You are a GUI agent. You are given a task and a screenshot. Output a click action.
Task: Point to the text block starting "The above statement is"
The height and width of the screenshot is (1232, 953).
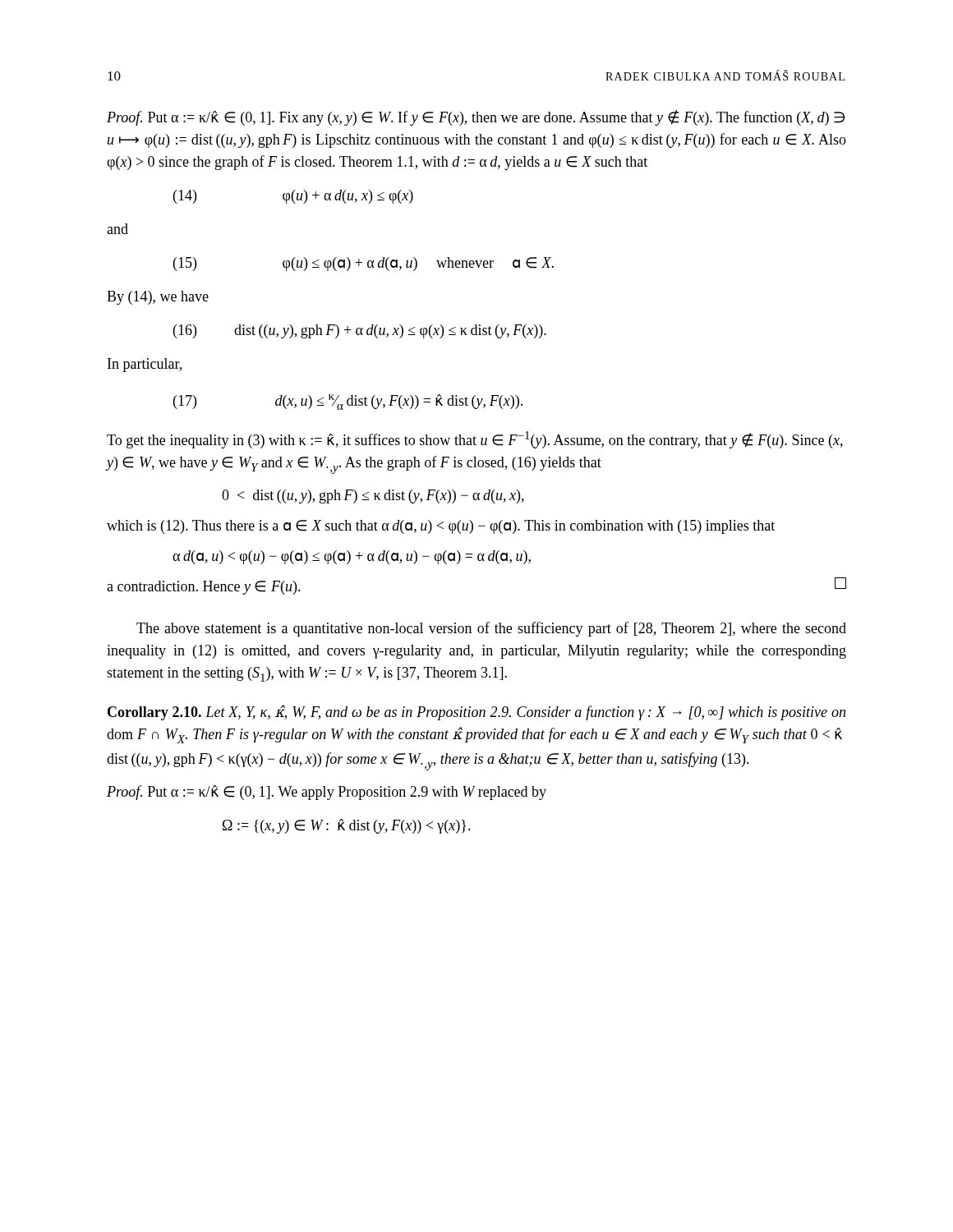coord(476,652)
